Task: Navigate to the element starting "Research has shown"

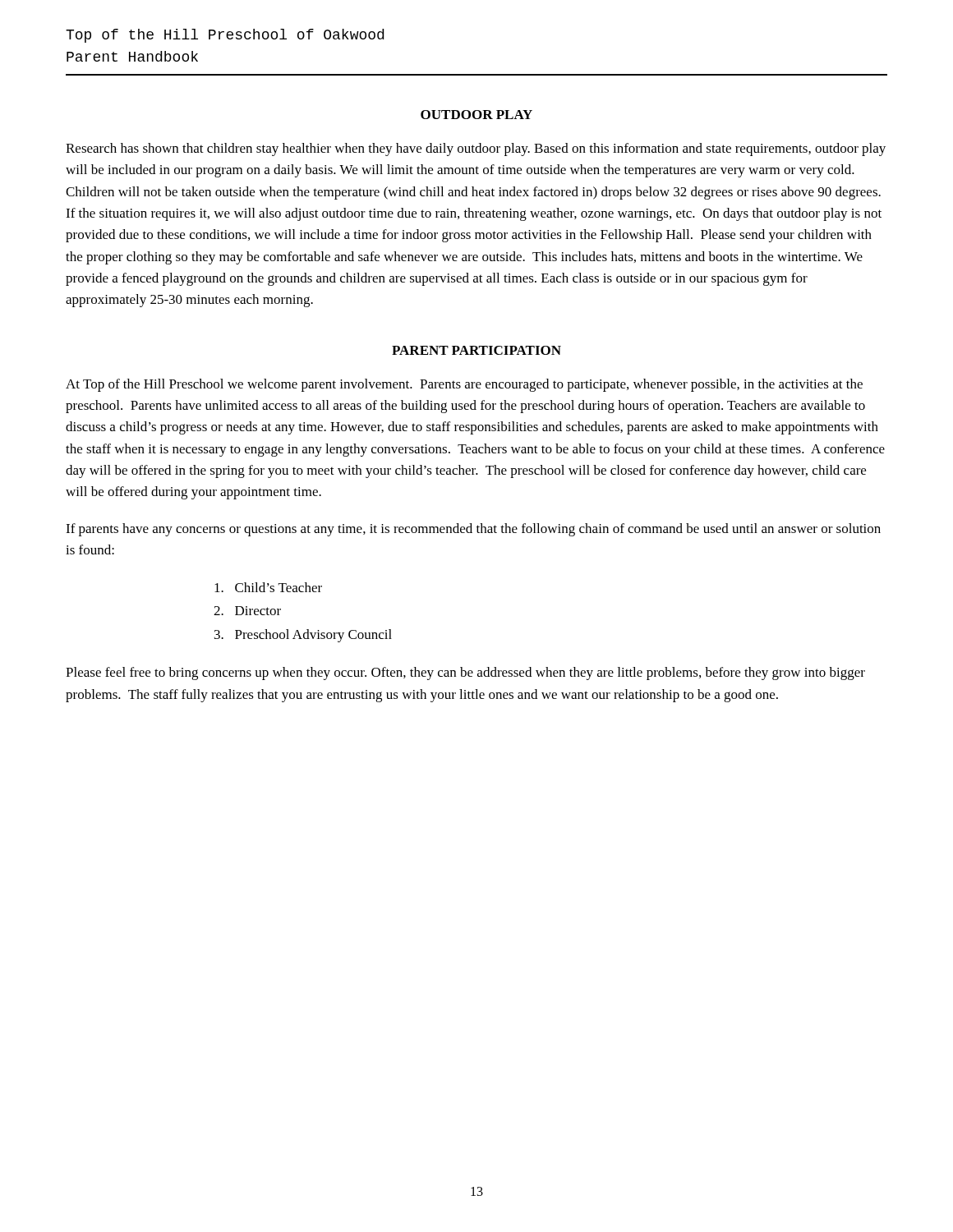Action: click(476, 224)
